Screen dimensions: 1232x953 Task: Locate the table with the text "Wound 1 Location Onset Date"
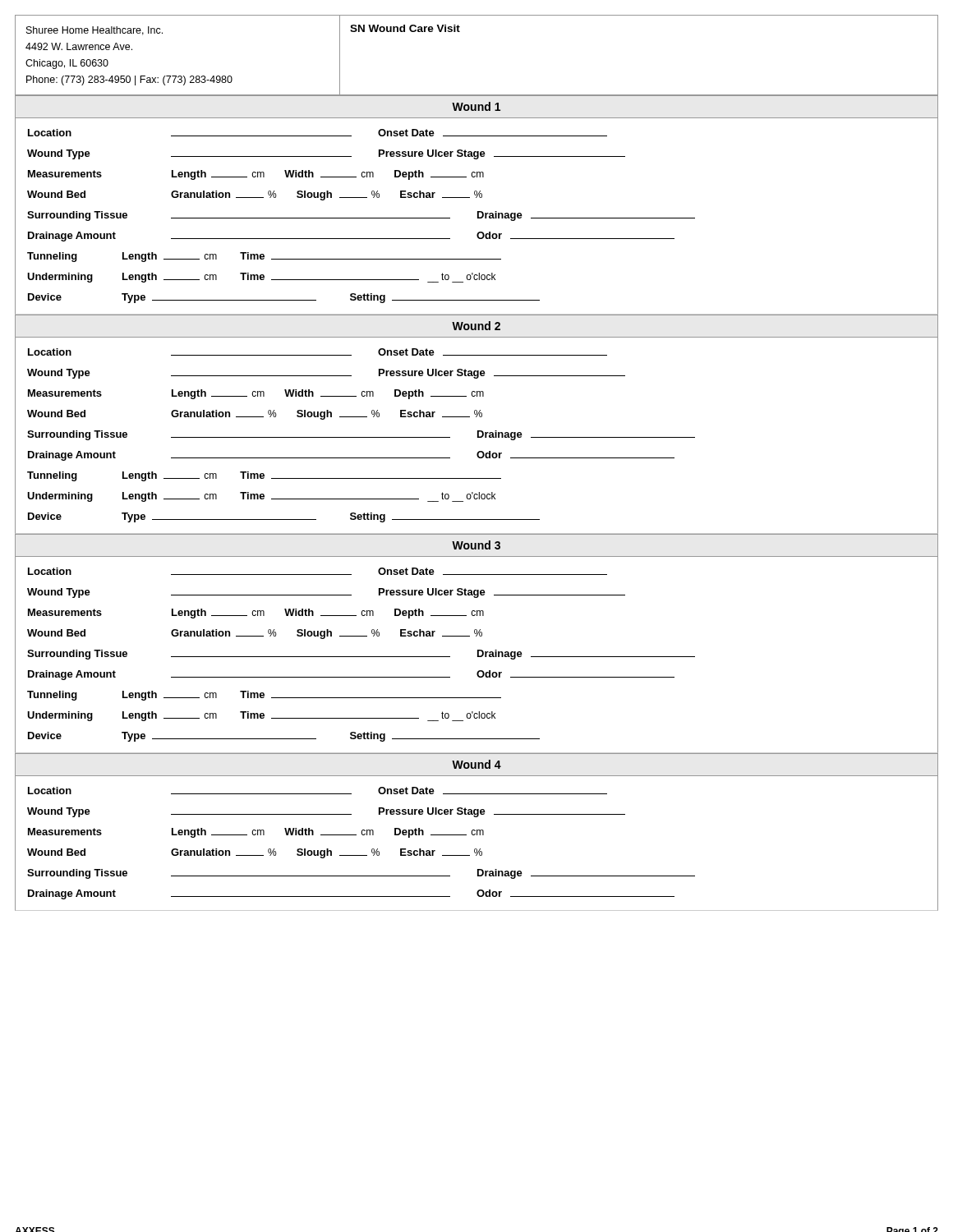(476, 205)
